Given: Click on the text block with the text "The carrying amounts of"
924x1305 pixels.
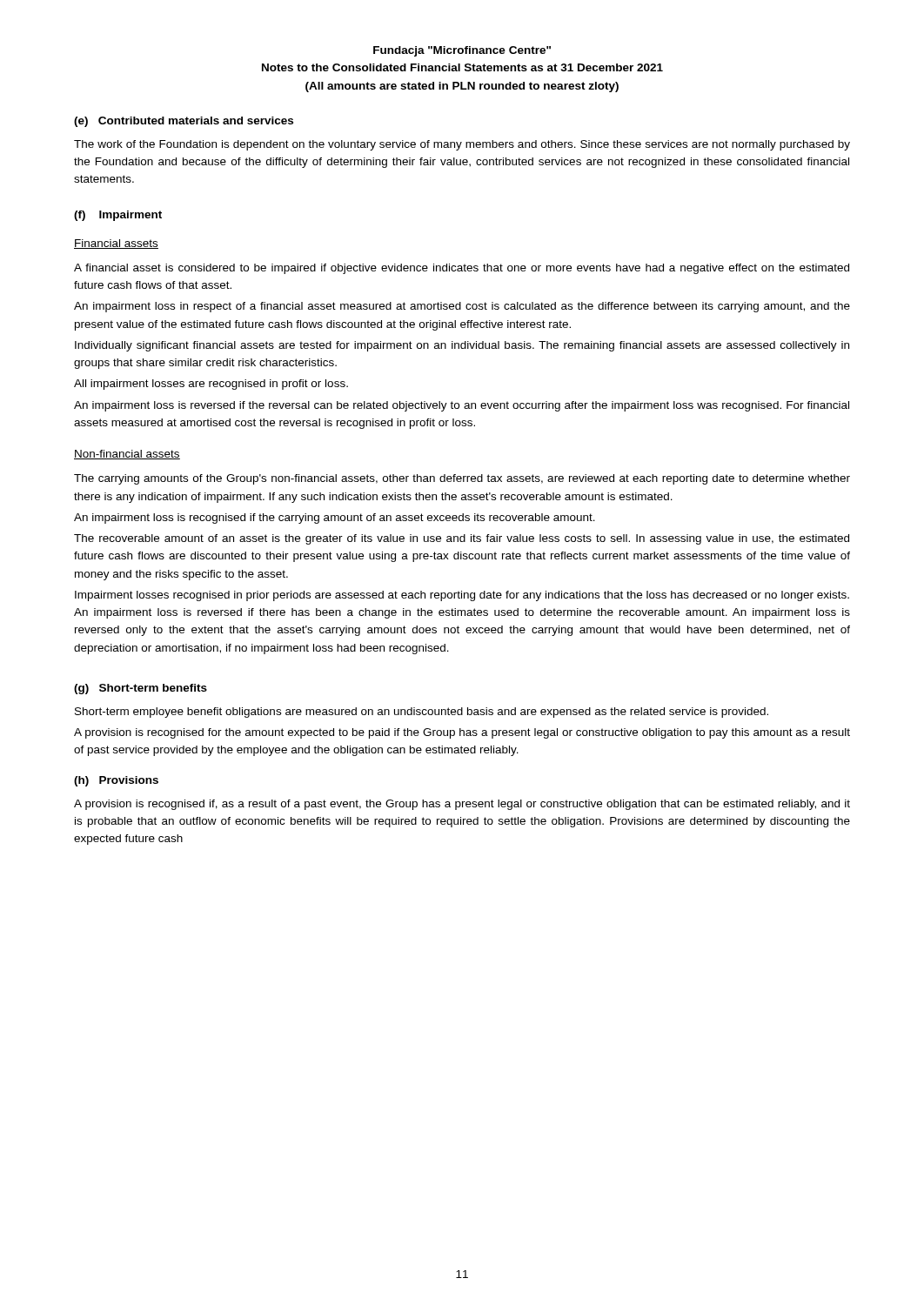Looking at the screenshot, I should [x=462, y=563].
